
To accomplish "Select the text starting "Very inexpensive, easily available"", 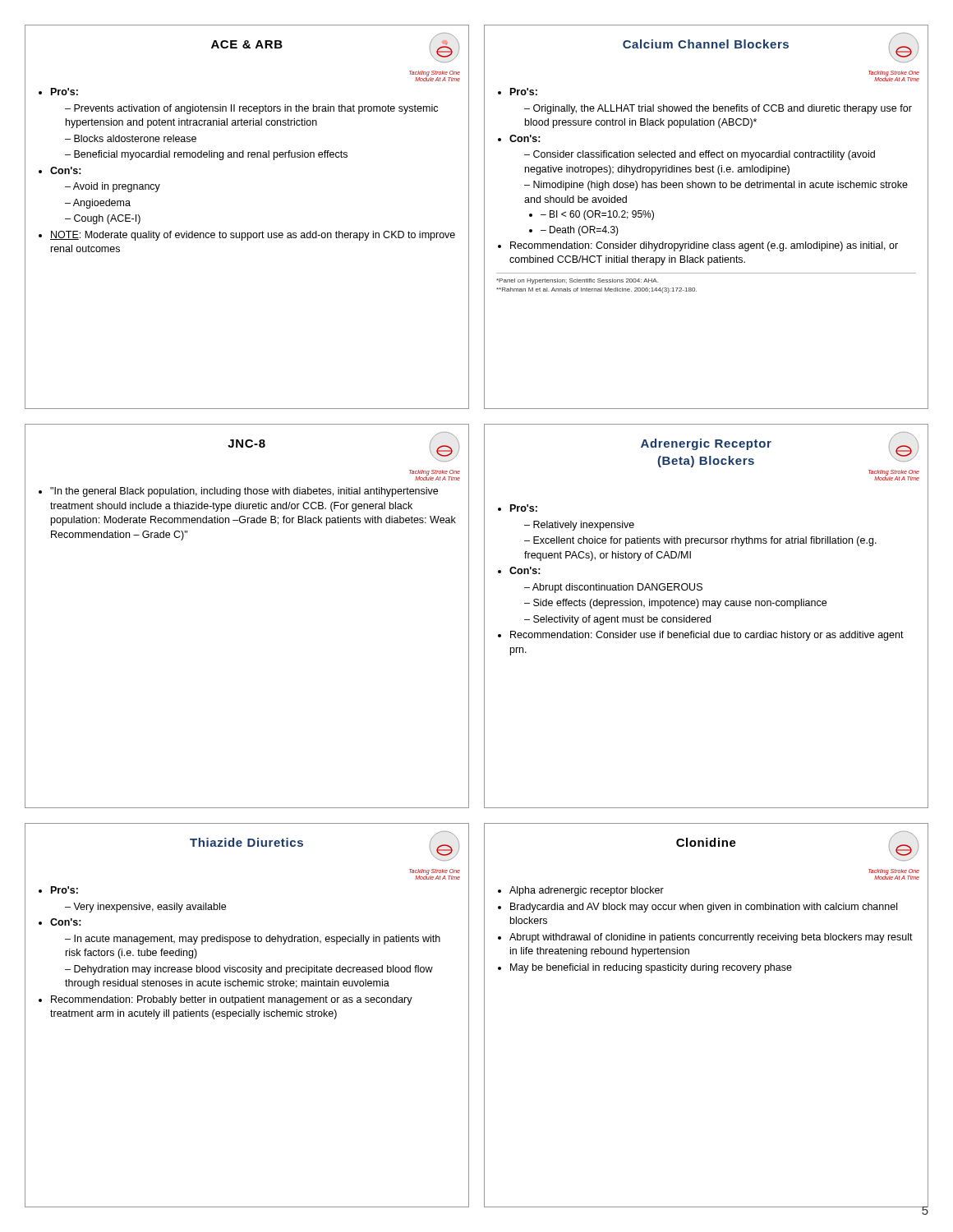I will coord(150,906).
